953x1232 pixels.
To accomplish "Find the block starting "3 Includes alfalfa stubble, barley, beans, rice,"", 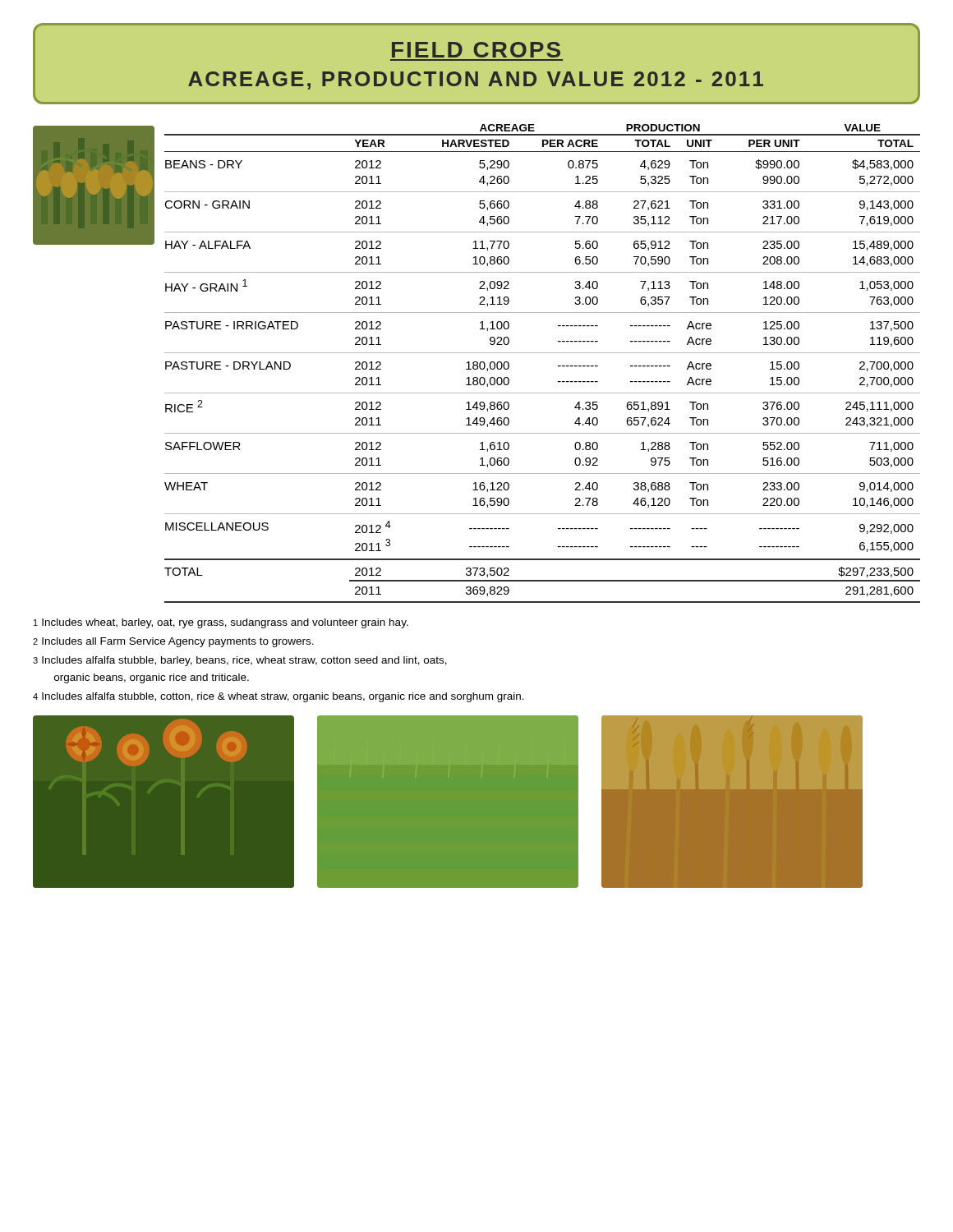I will (240, 669).
